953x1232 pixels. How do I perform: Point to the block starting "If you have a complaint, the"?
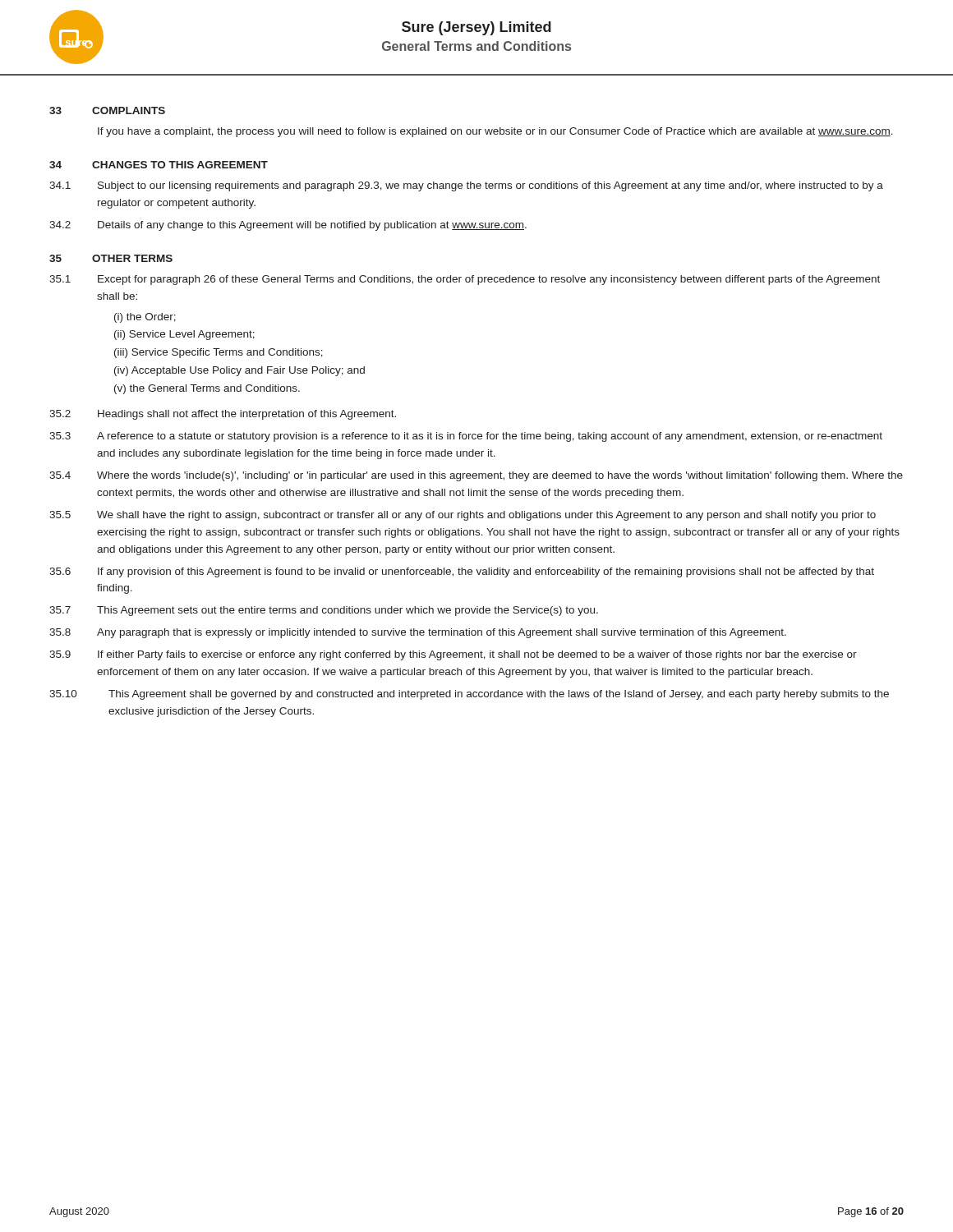495,131
